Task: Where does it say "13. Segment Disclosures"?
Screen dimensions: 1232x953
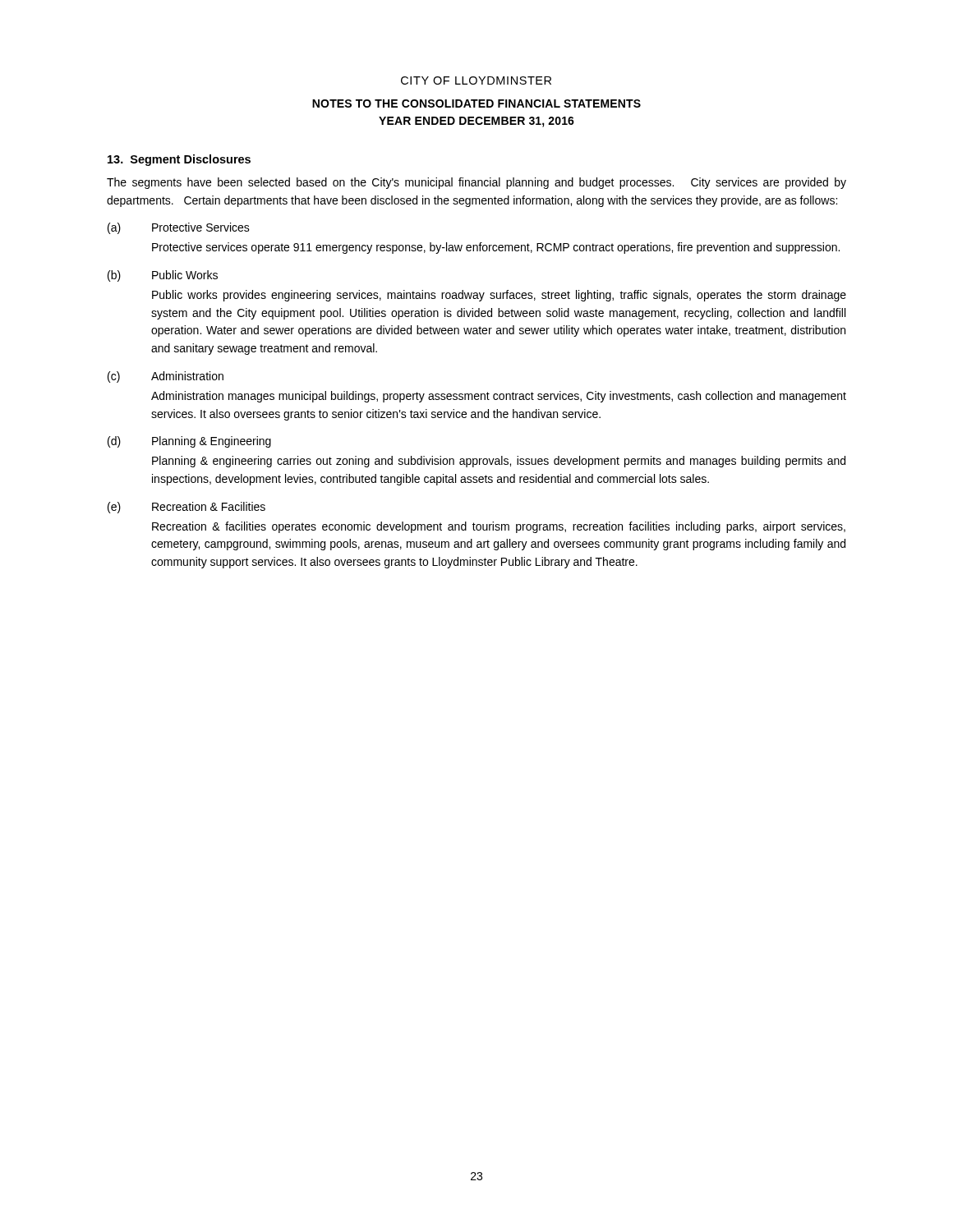Action: pyautogui.click(x=179, y=159)
